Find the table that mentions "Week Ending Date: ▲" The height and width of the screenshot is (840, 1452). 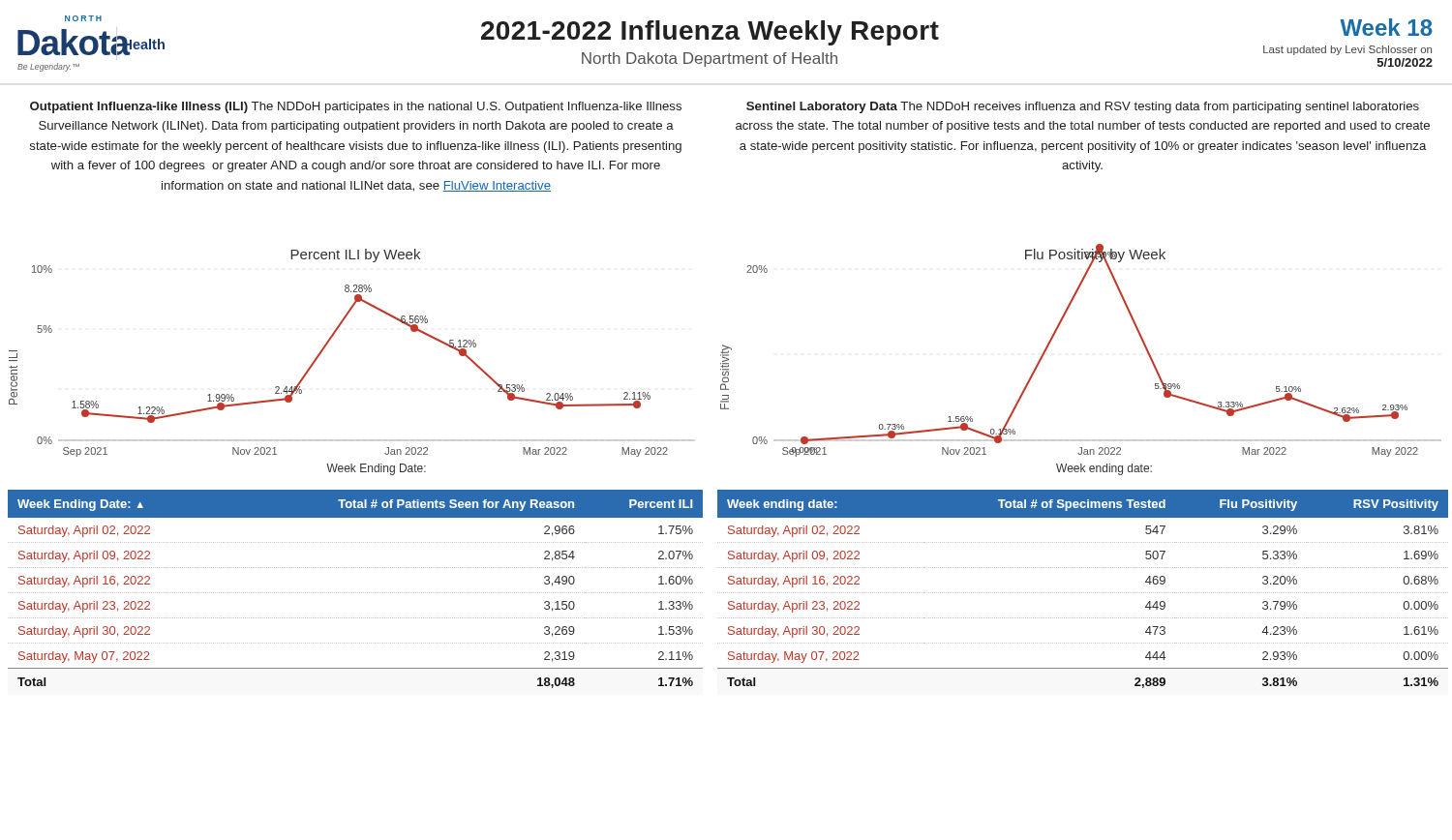(355, 592)
